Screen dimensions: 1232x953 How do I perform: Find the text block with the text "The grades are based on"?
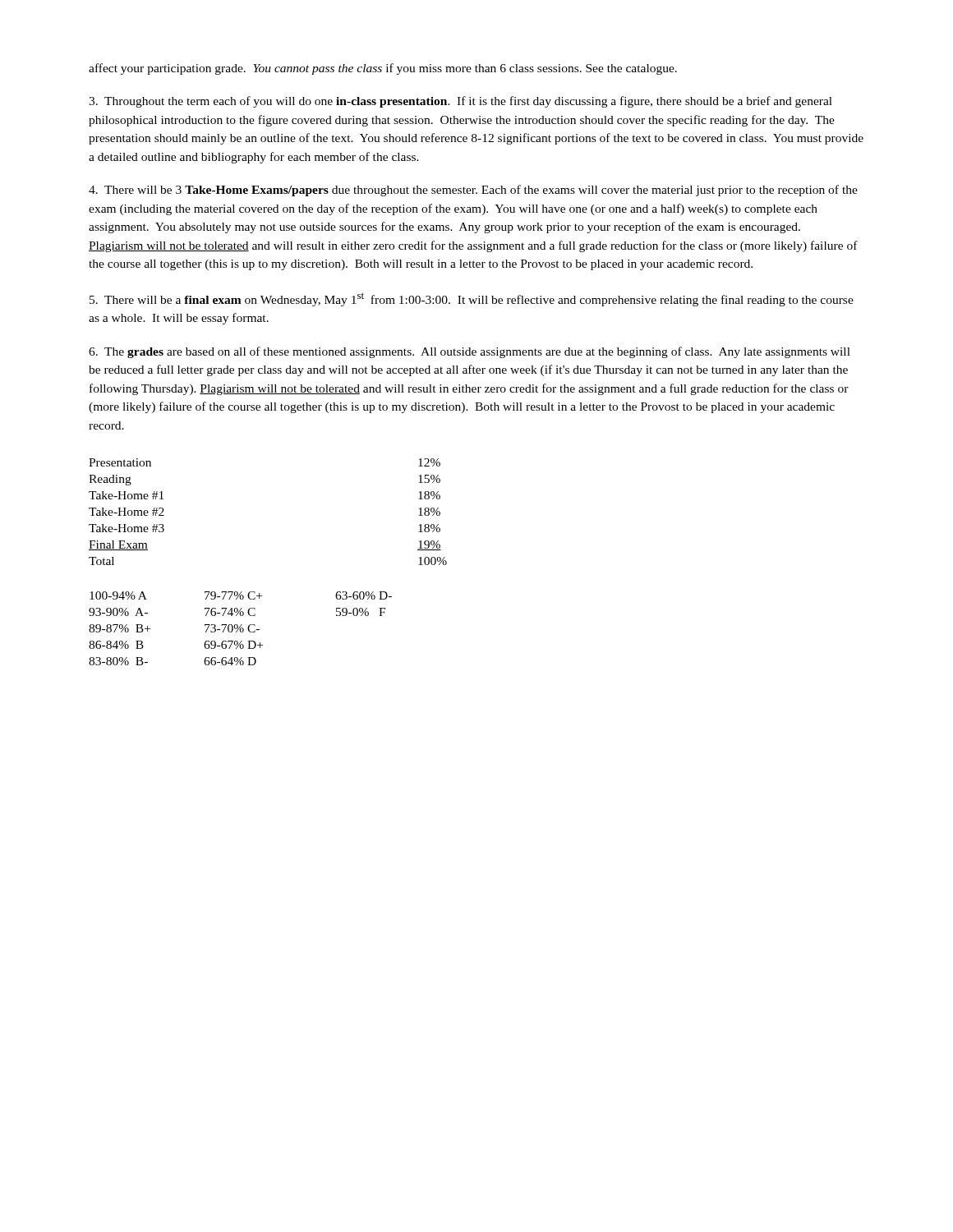point(469,388)
